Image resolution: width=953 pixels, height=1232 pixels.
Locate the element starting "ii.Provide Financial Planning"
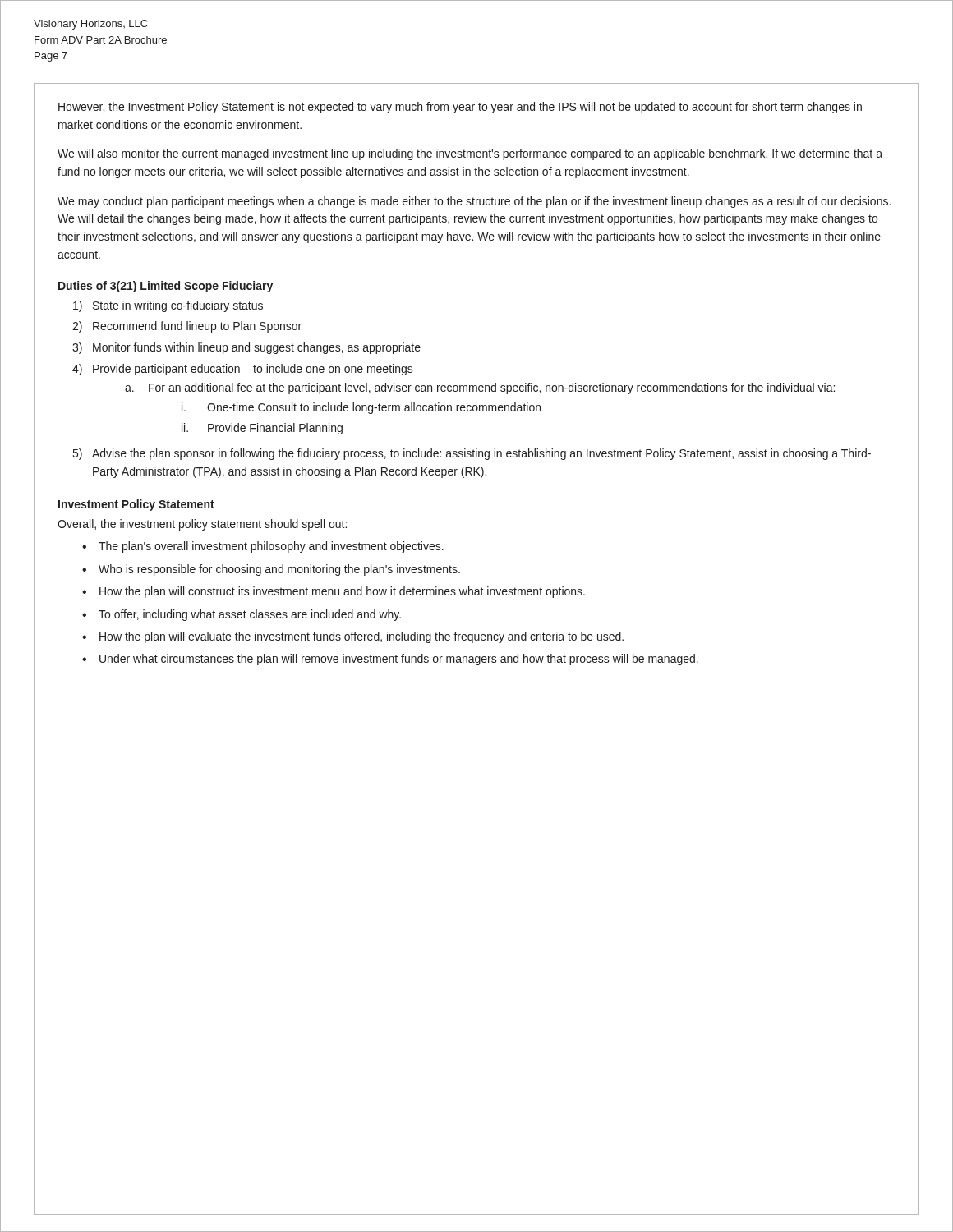(x=262, y=428)
